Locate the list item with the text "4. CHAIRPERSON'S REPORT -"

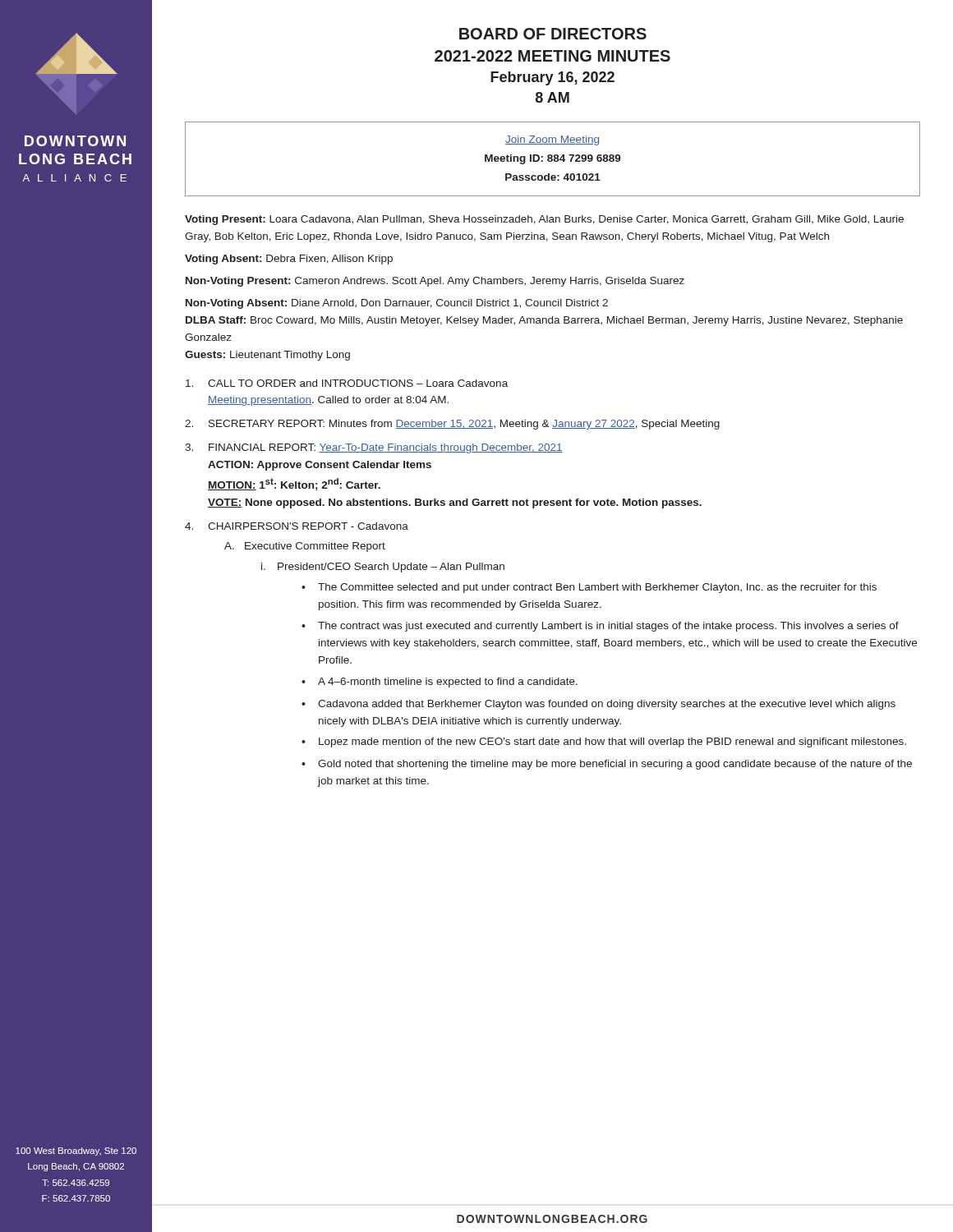point(297,526)
